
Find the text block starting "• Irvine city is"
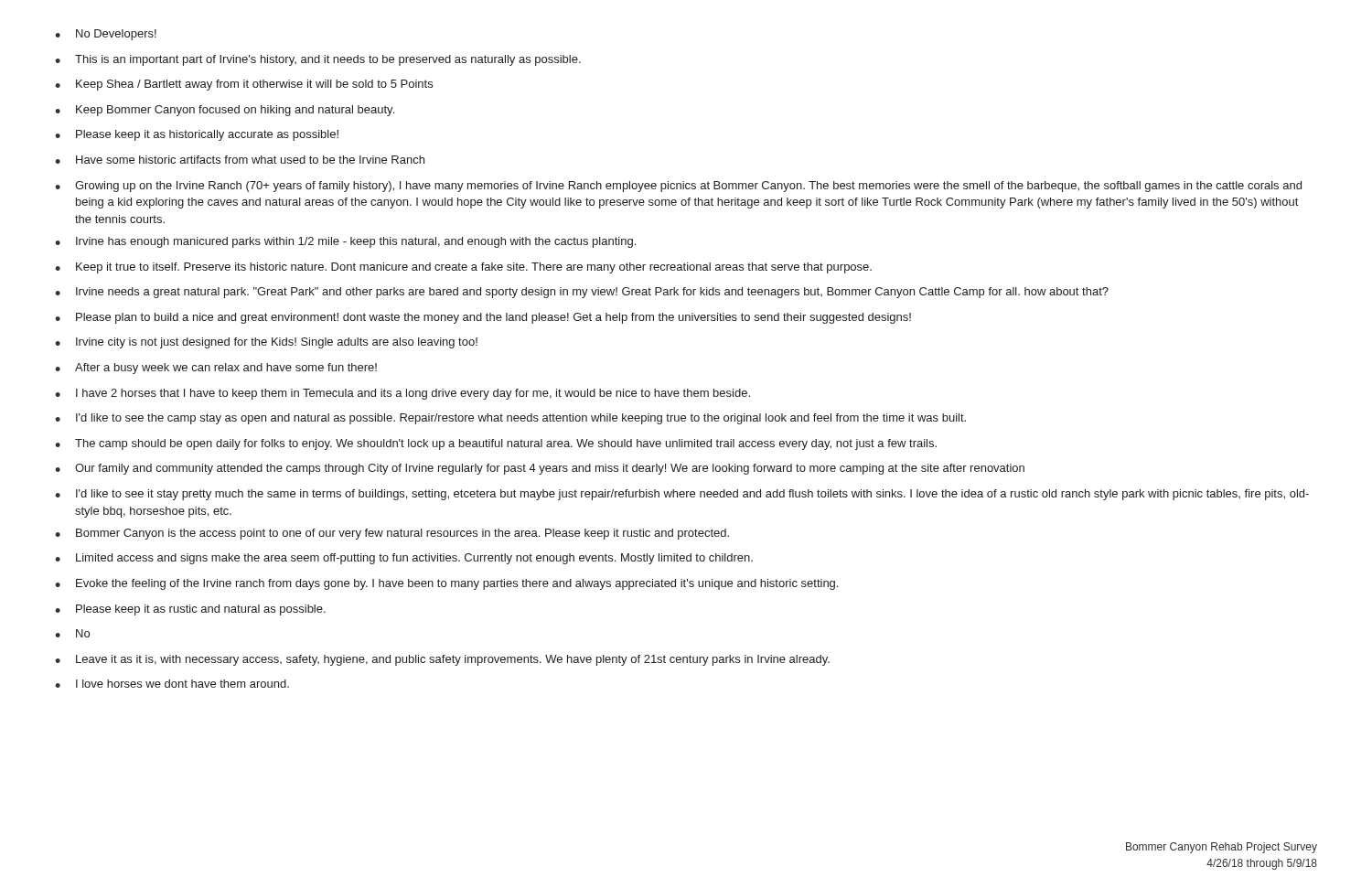266,343
